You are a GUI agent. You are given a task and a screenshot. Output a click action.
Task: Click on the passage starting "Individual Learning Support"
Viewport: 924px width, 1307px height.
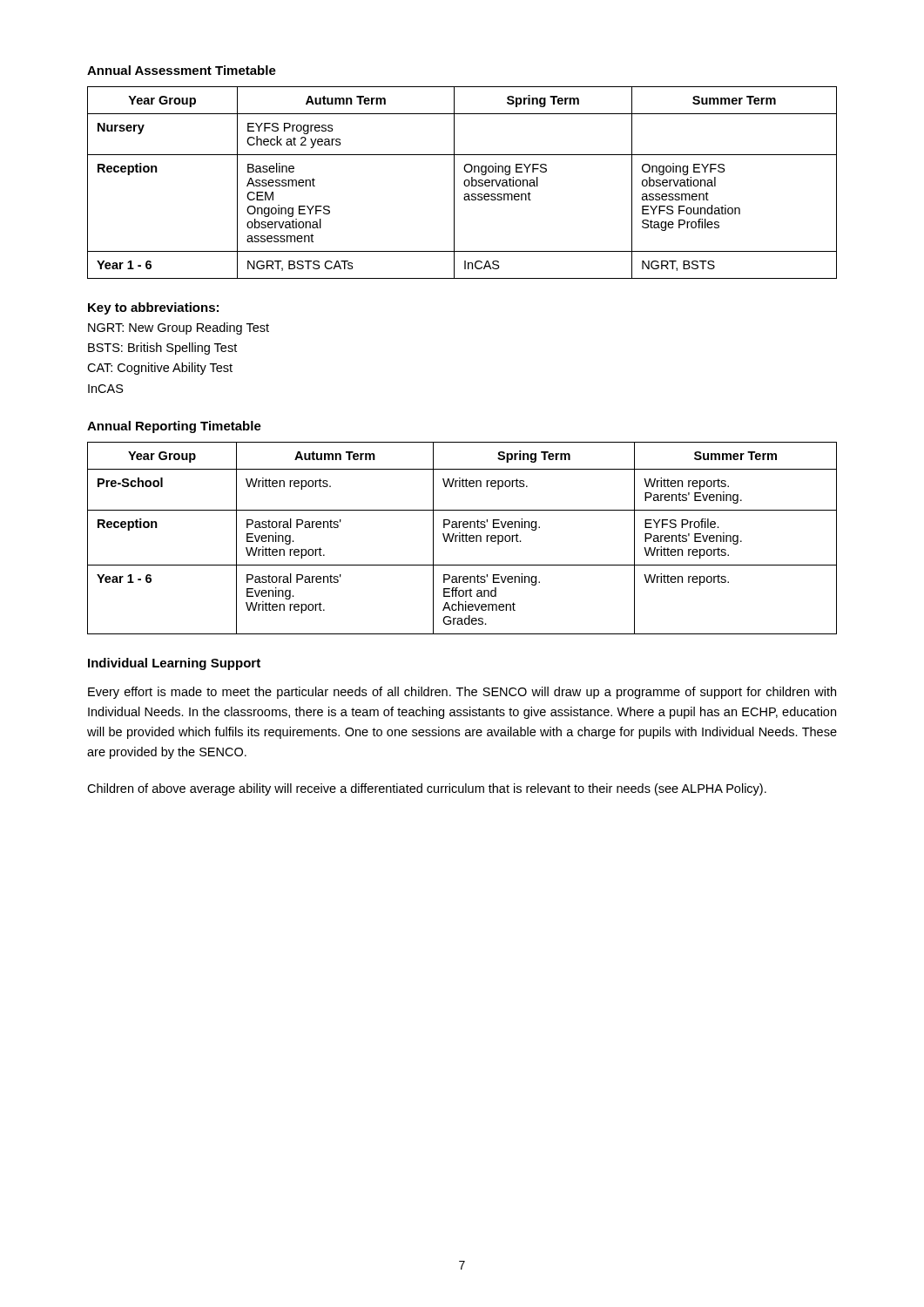coord(174,662)
